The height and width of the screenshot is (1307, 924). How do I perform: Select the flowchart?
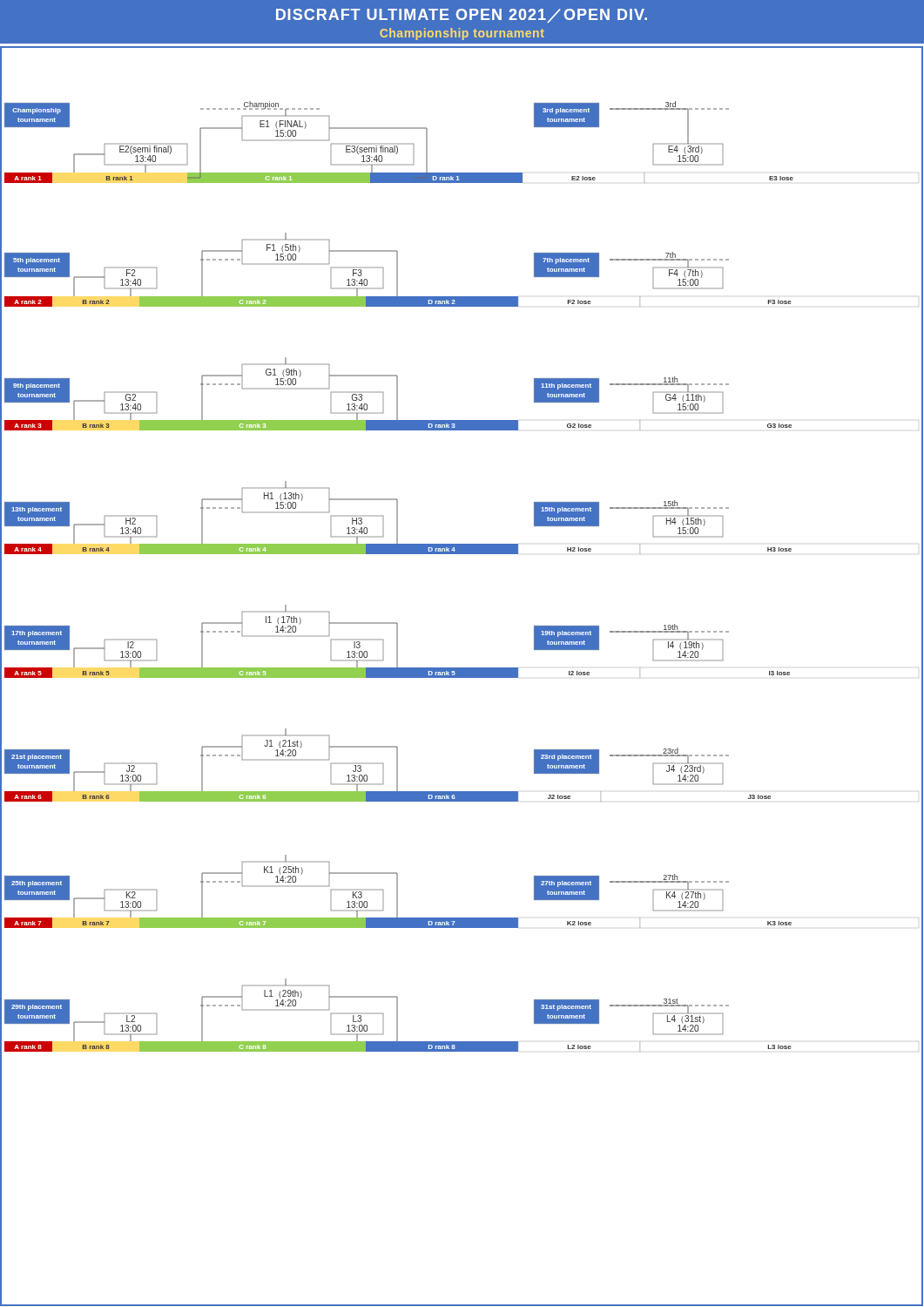(462, 677)
